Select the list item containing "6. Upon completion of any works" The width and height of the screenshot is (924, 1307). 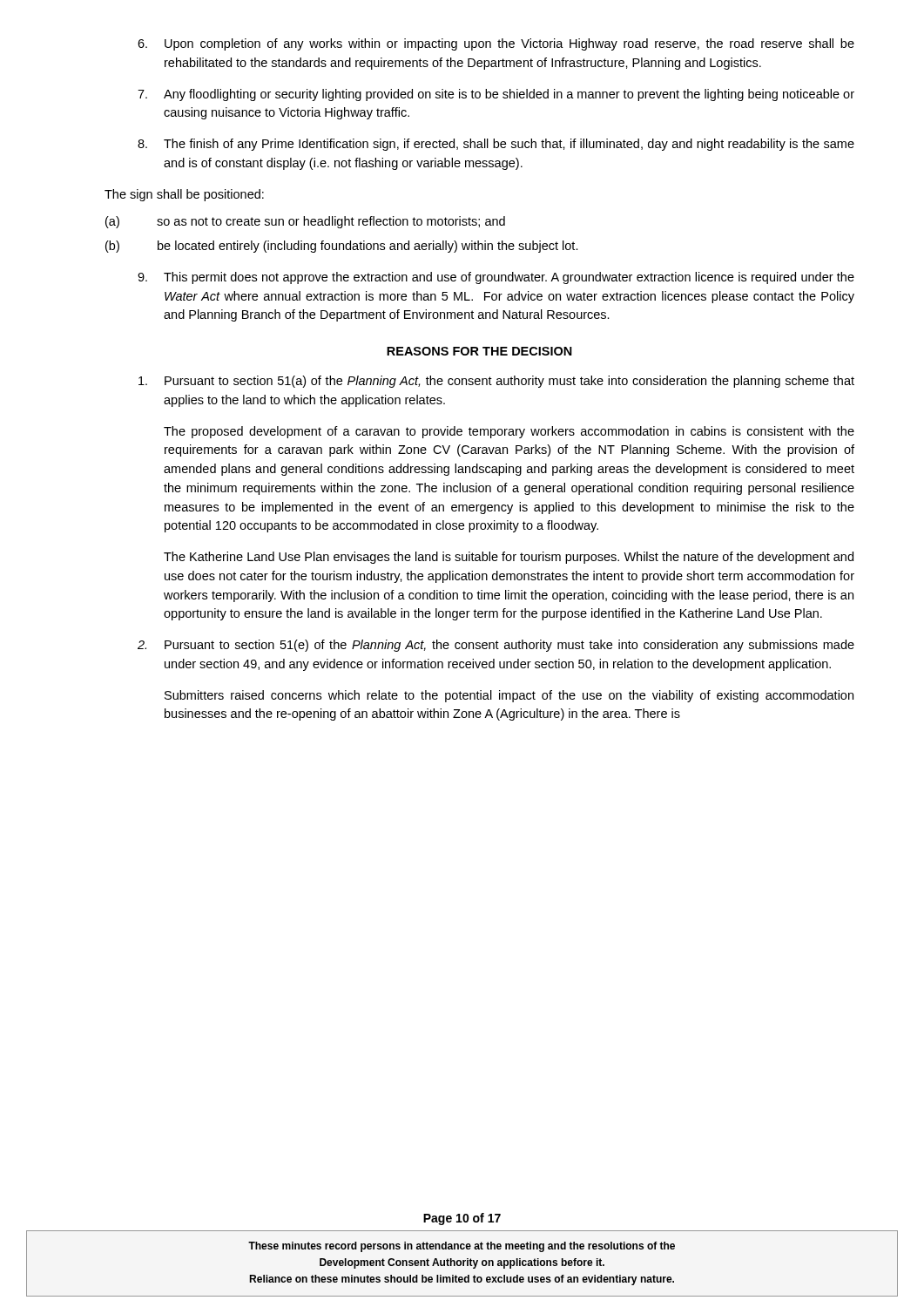pos(479,54)
